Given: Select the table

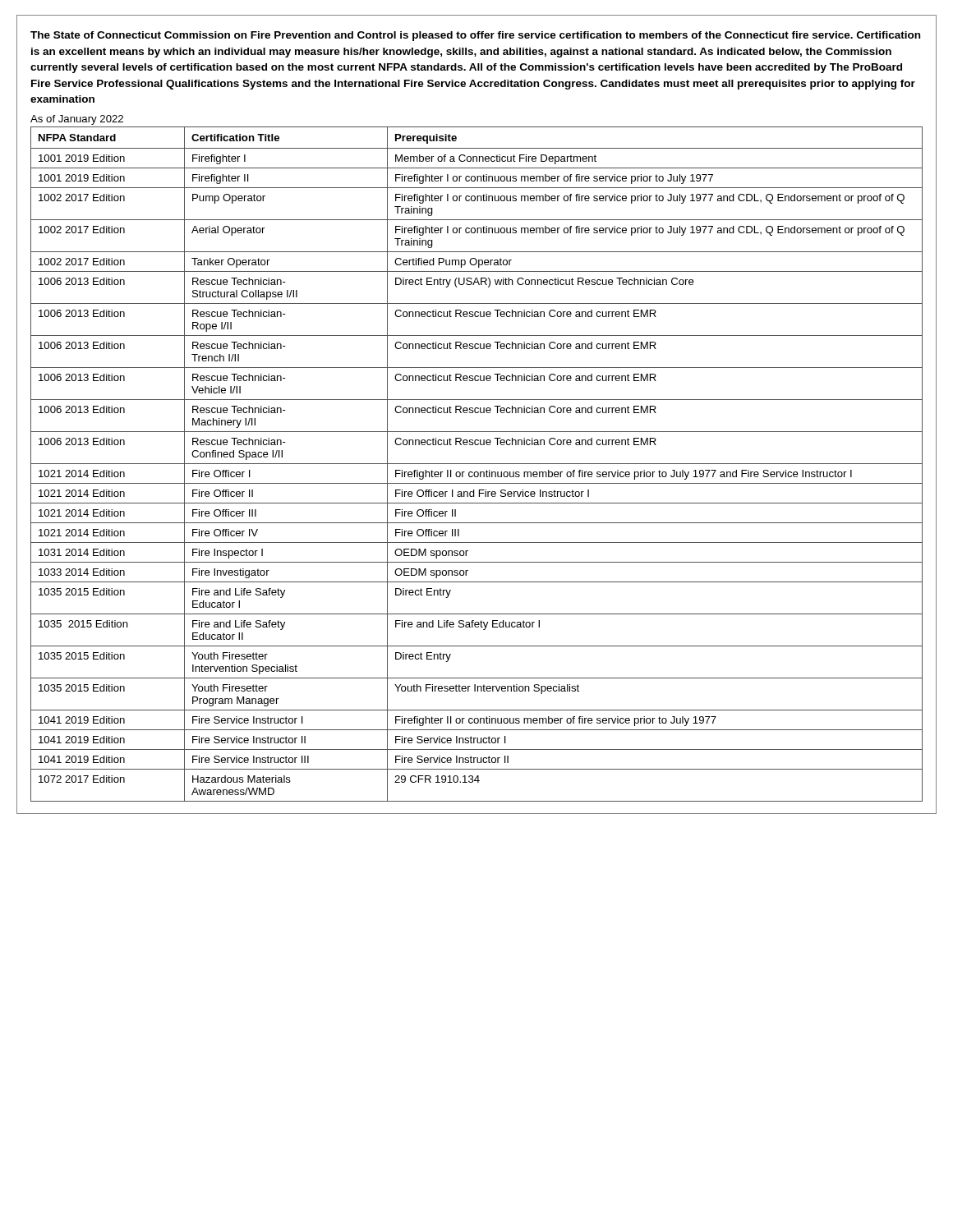Looking at the screenshot, I should pyautogui.click(x=476, y=464).
